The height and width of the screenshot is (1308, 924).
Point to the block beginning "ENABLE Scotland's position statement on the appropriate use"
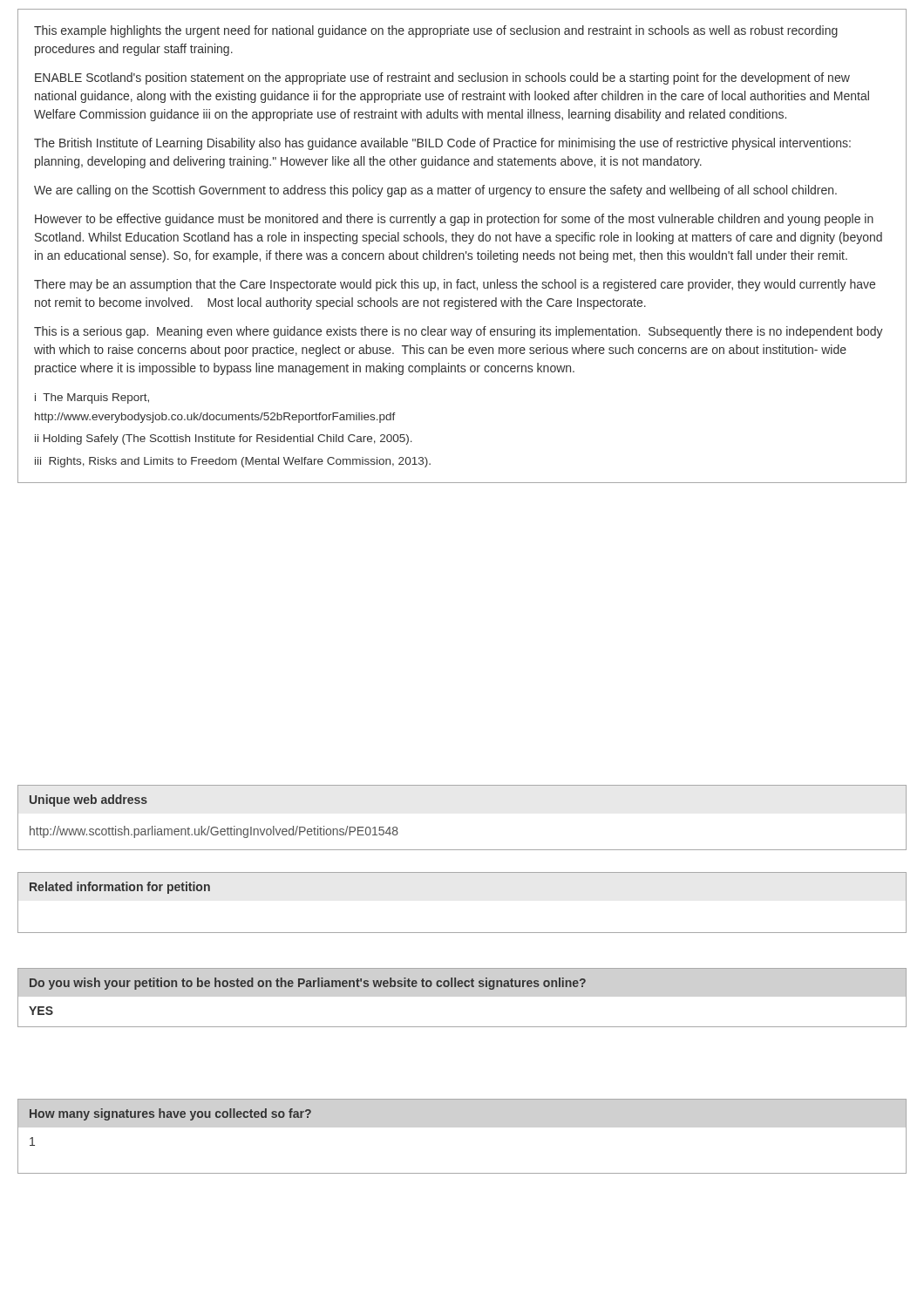click(x=452, y=96)
